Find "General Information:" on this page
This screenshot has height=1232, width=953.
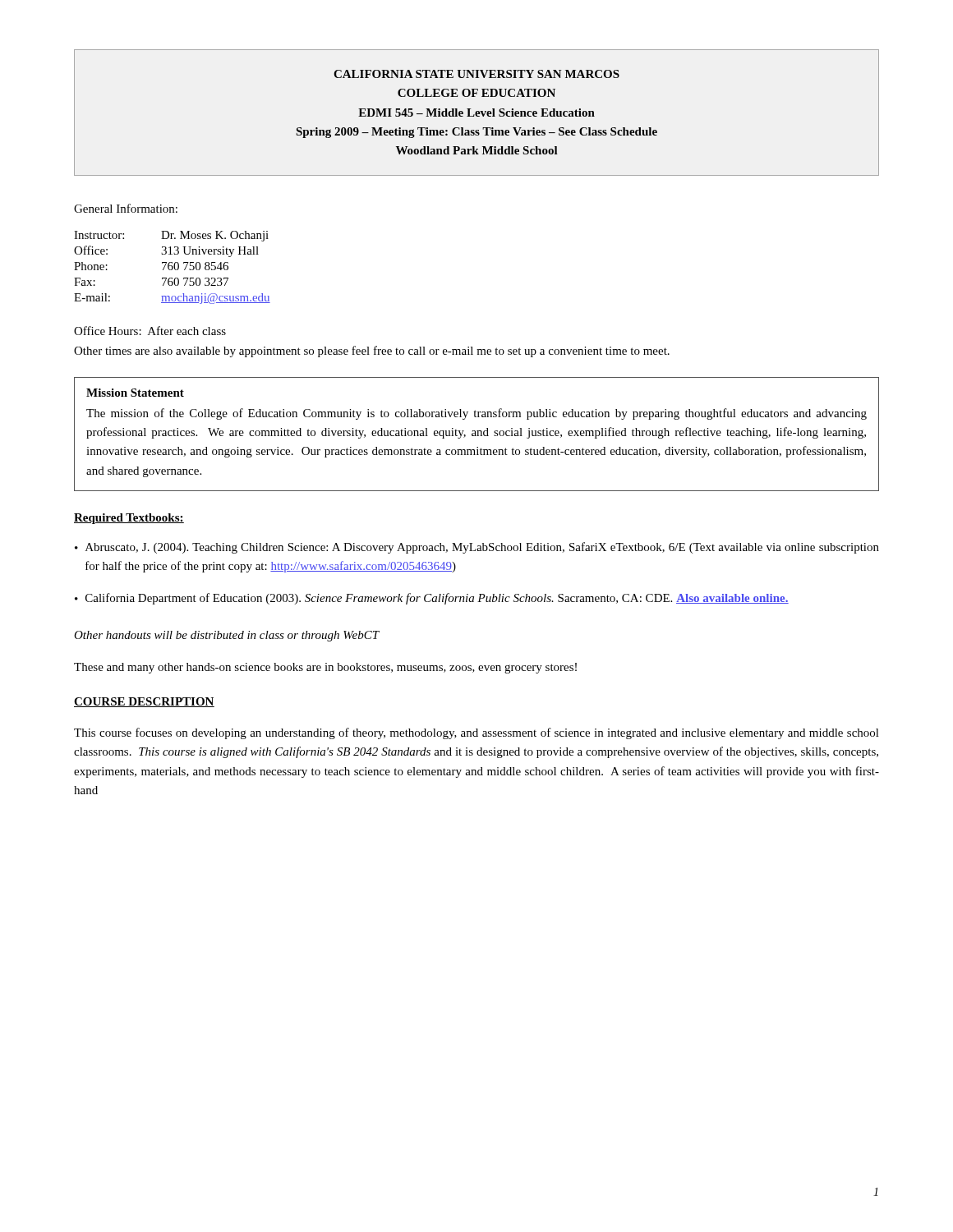(x=126, y=209)
